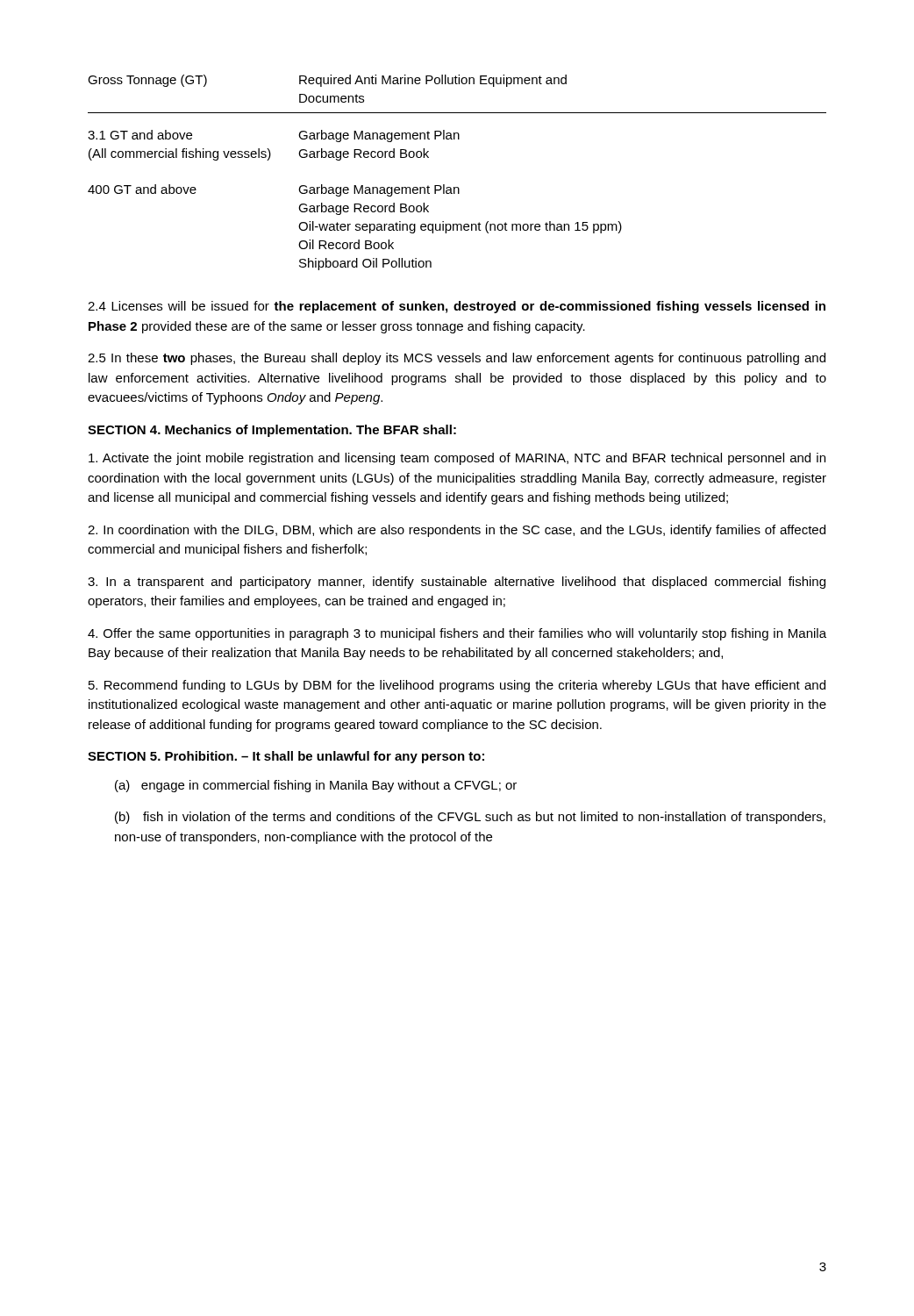Find the table

point(457,171)
